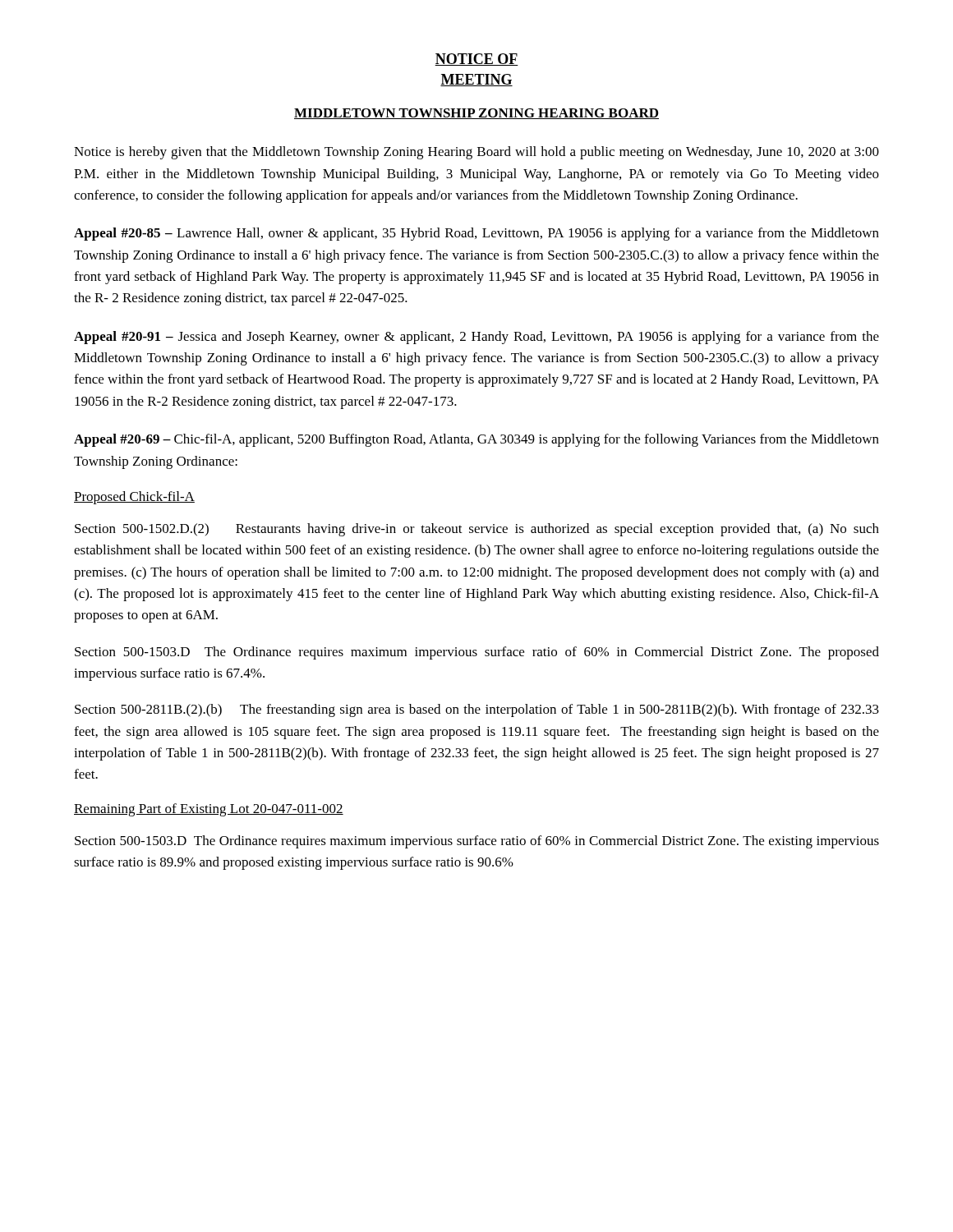Click on the passage starting "Notice is hereby given"

pyautogui.click(x=476, y=173)
